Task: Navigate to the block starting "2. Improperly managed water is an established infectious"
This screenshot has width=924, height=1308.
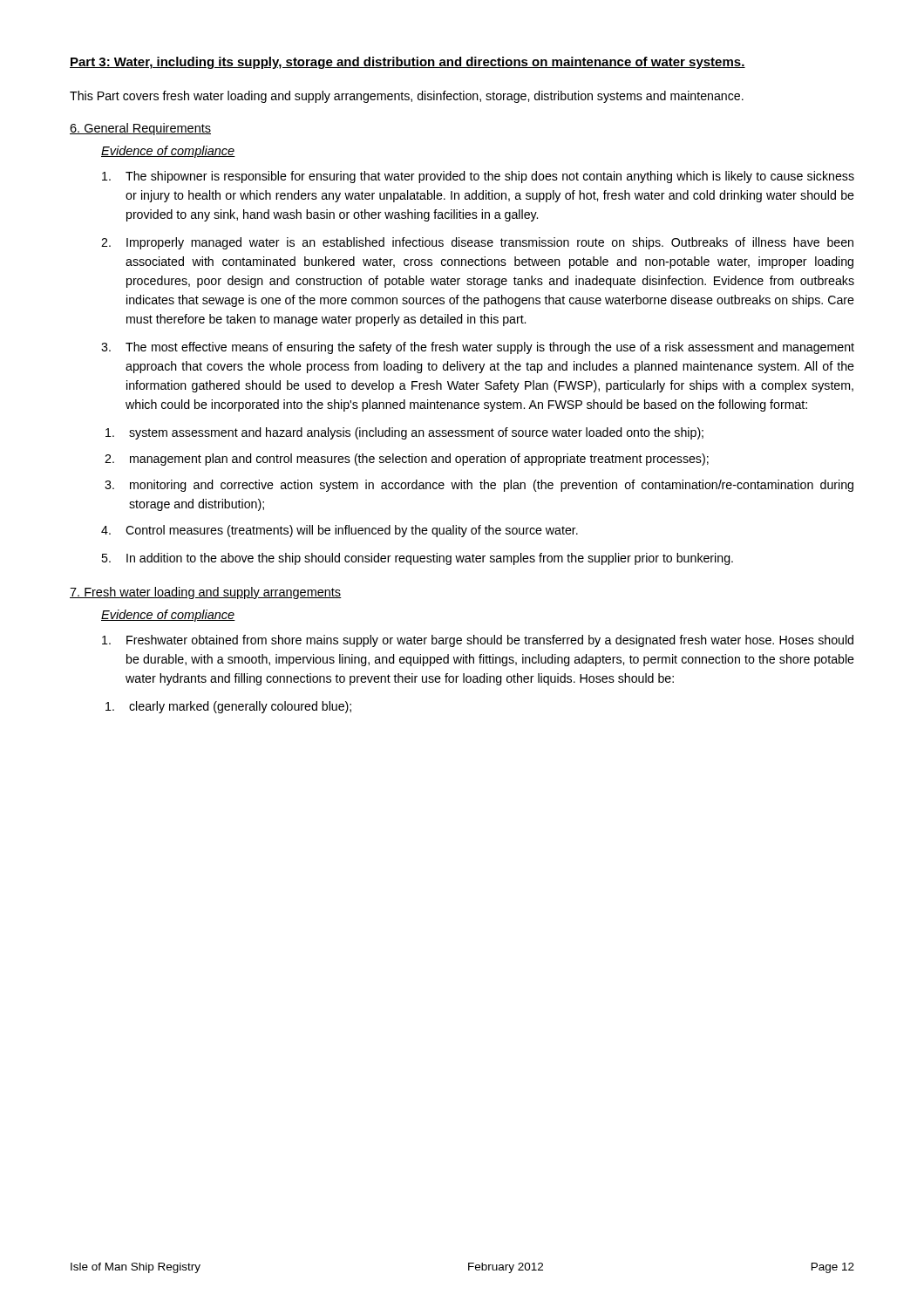Action: pyautogui.click(x=478, y=280)
